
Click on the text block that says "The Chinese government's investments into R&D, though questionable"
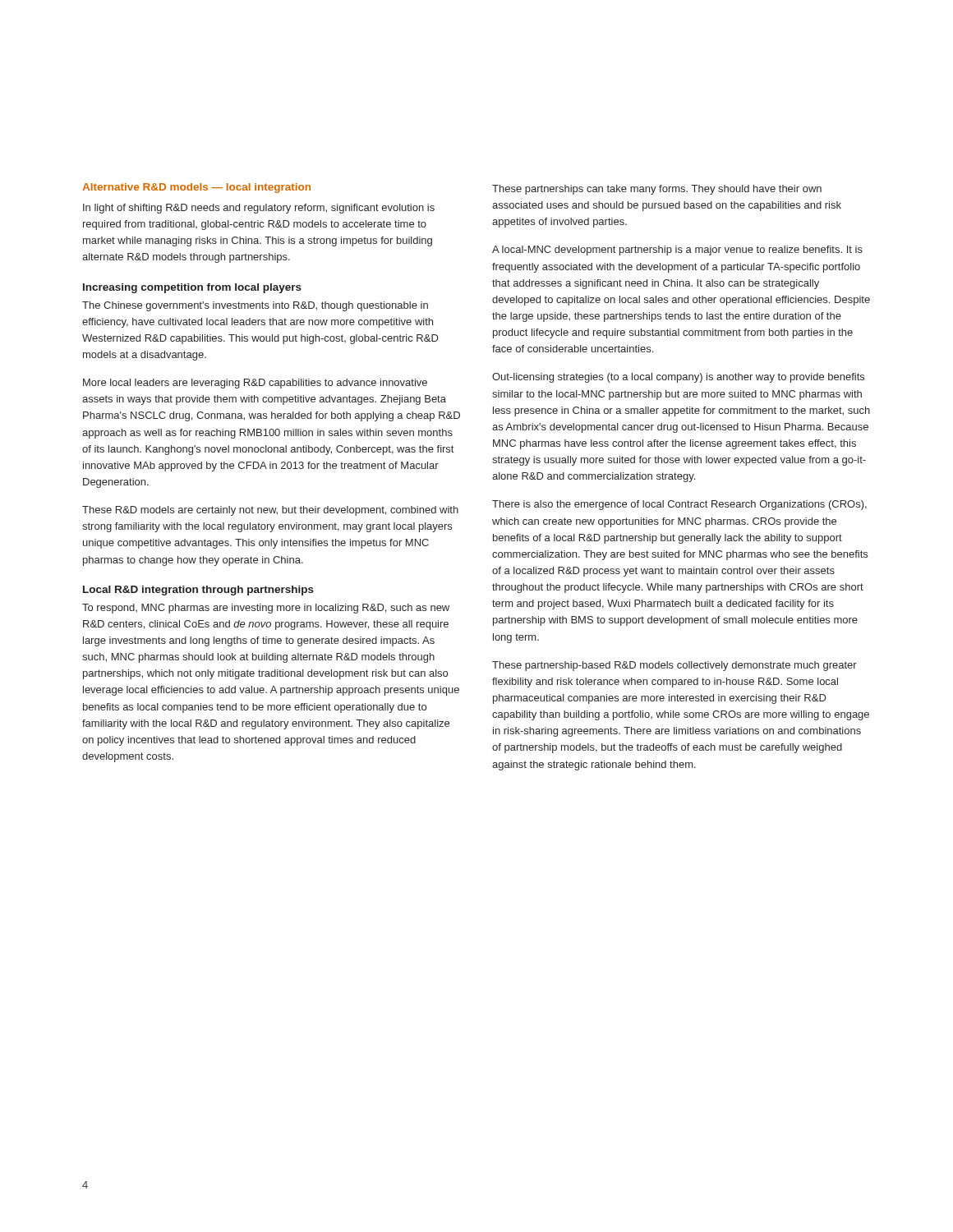[x=272, y=330]
